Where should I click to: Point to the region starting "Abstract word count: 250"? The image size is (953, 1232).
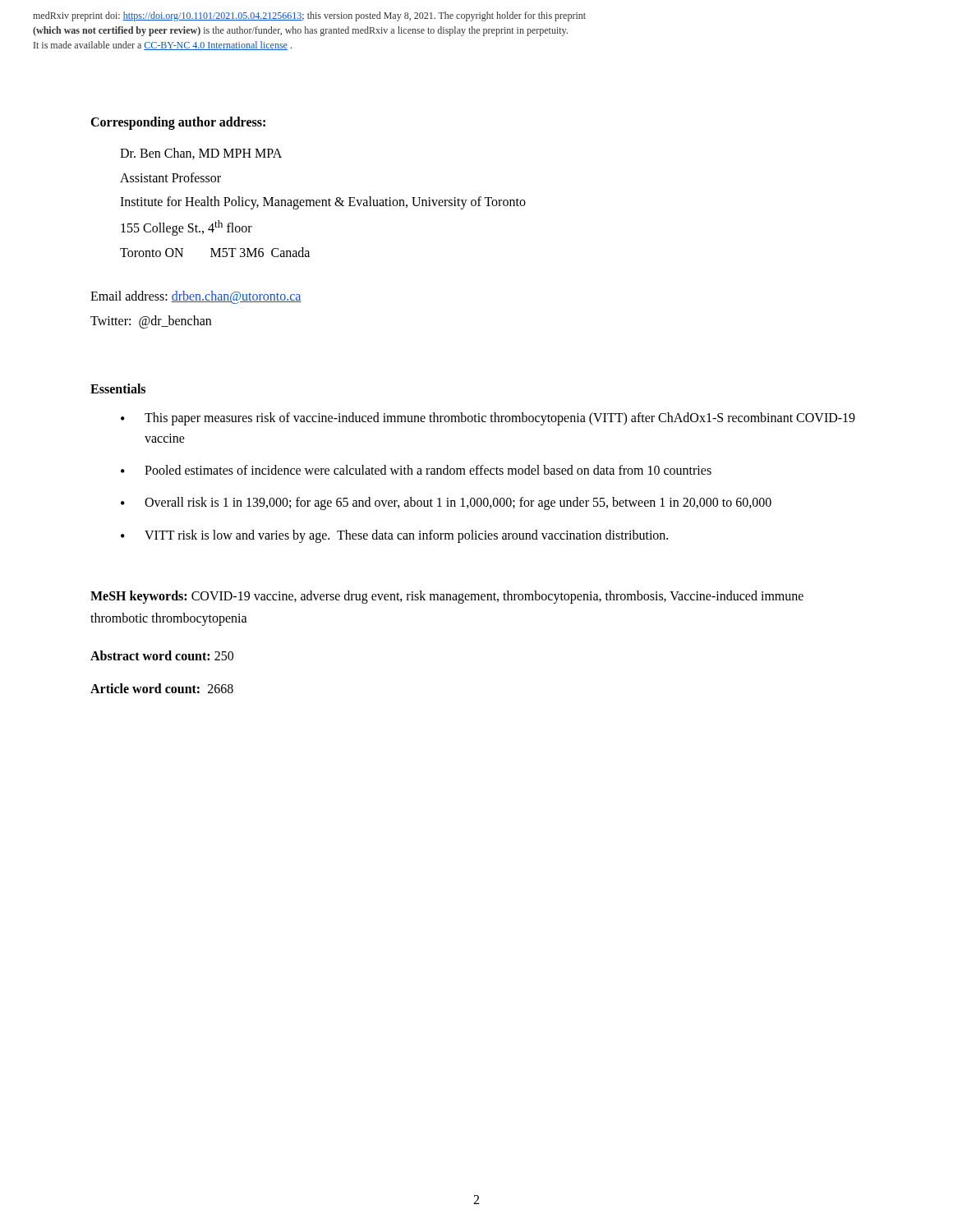pos(162,656)
